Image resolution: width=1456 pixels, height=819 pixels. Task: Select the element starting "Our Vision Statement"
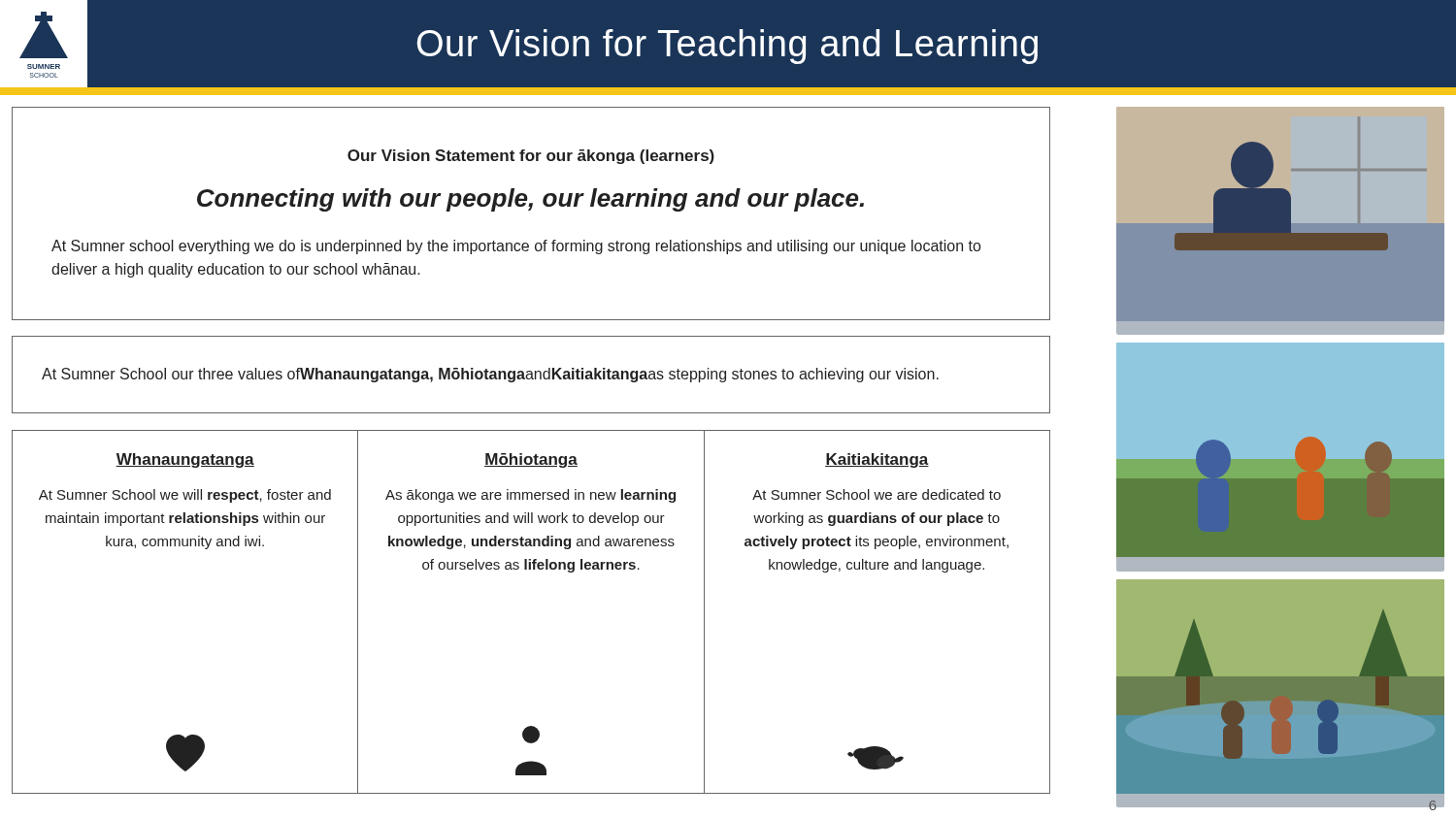[531, 213]
